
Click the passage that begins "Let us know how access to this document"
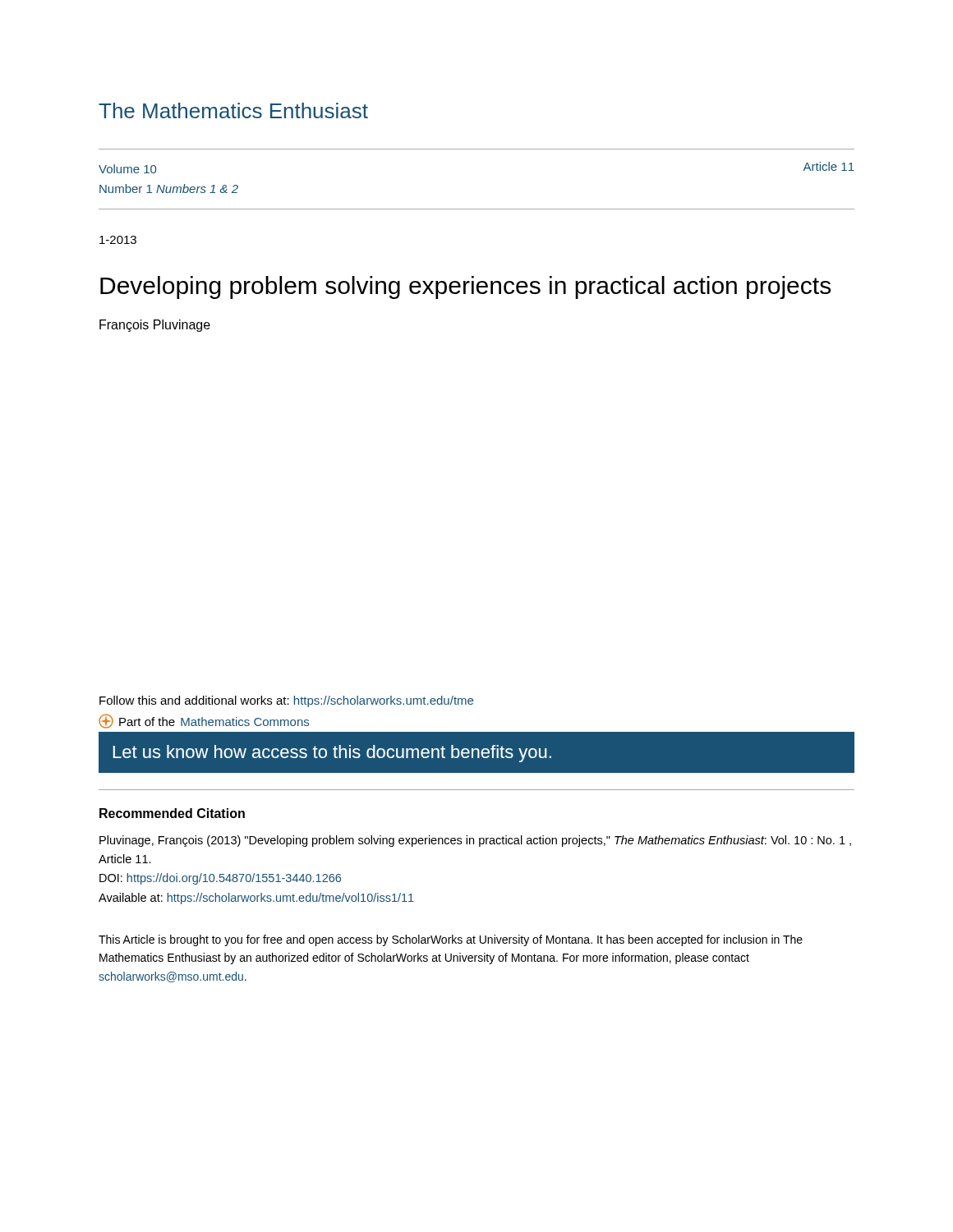click(332, 752)
